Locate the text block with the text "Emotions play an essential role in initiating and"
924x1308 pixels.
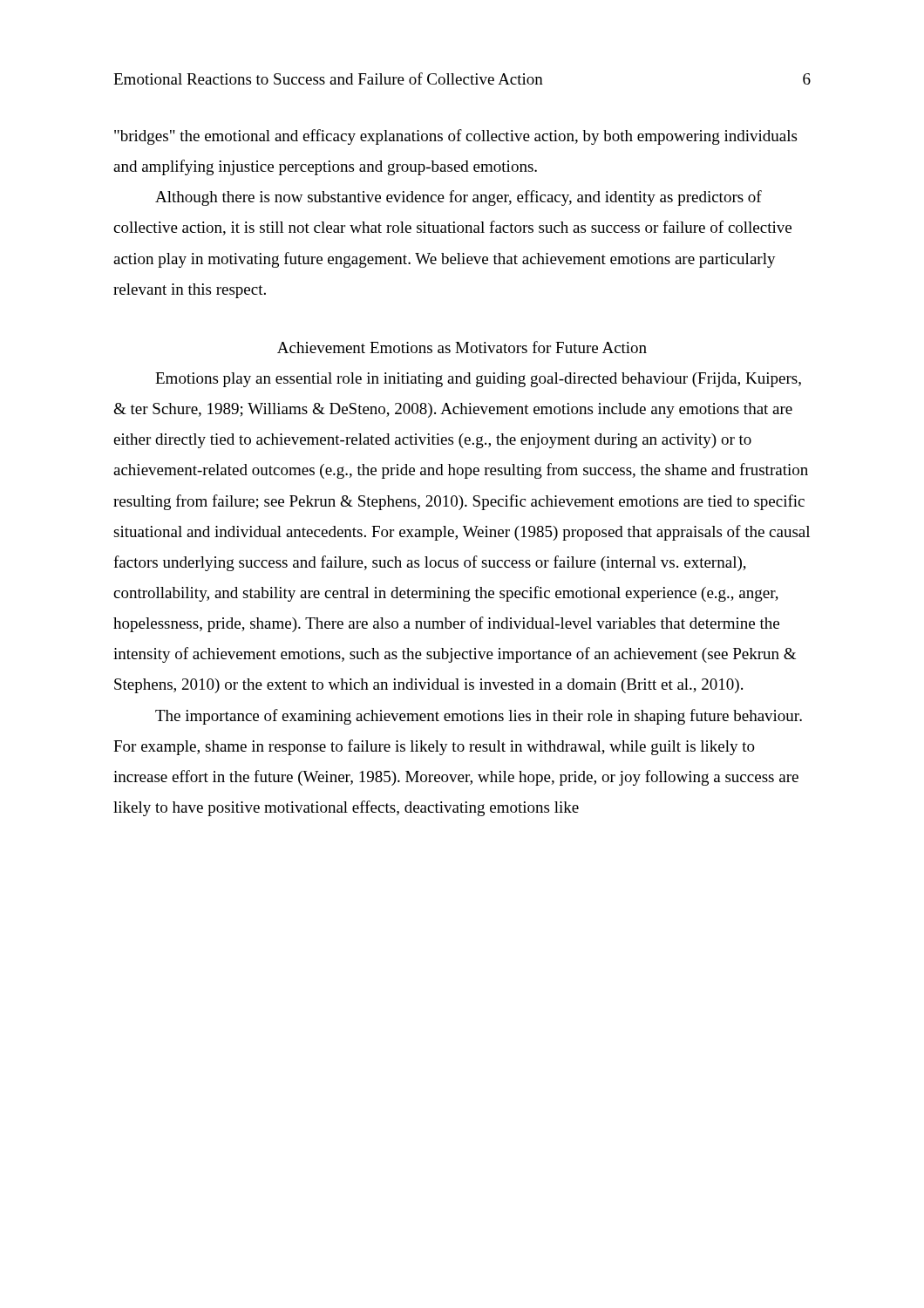click(x=462, y=531)
